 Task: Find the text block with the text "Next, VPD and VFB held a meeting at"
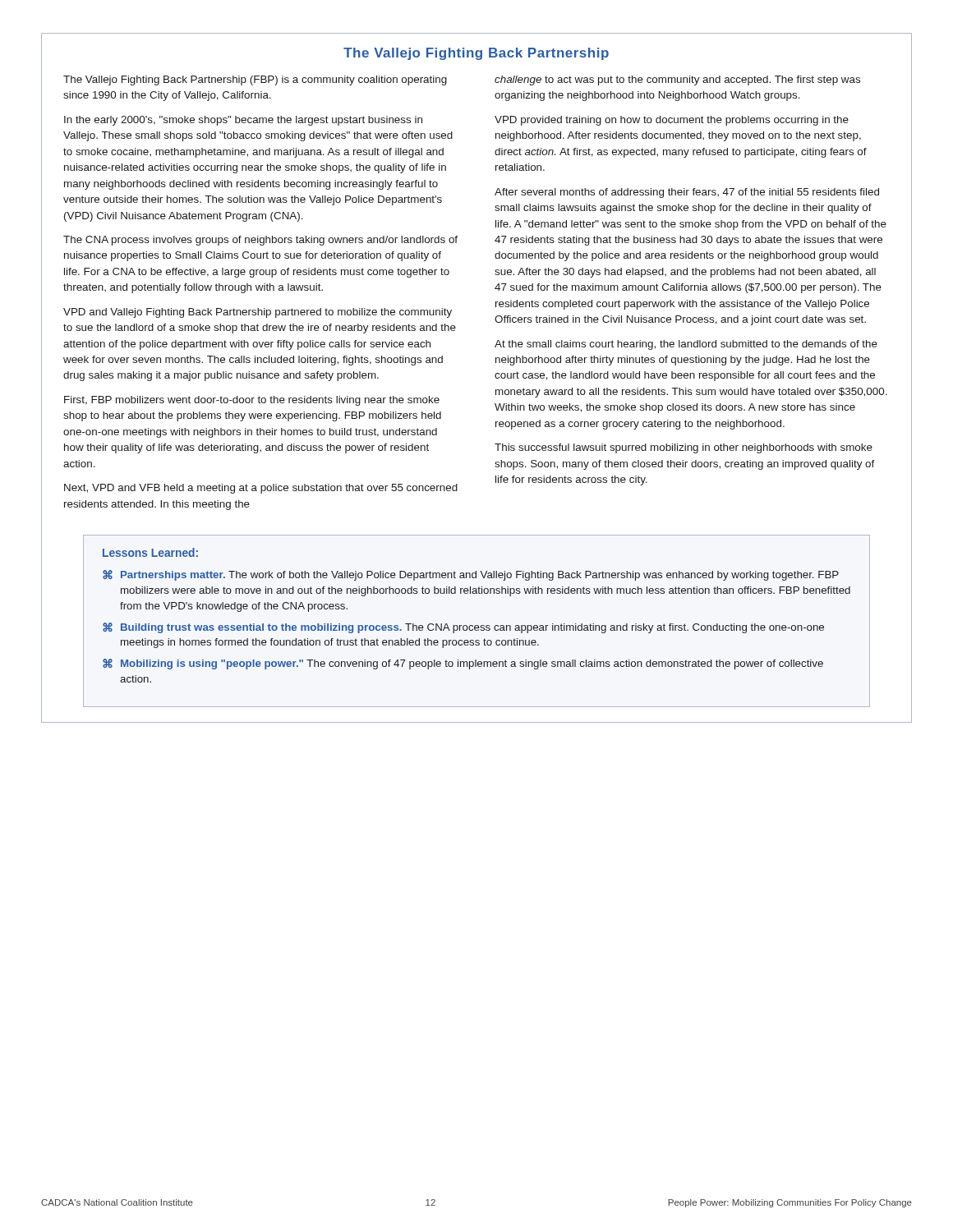pyautogui.click(x=261, y=496)
